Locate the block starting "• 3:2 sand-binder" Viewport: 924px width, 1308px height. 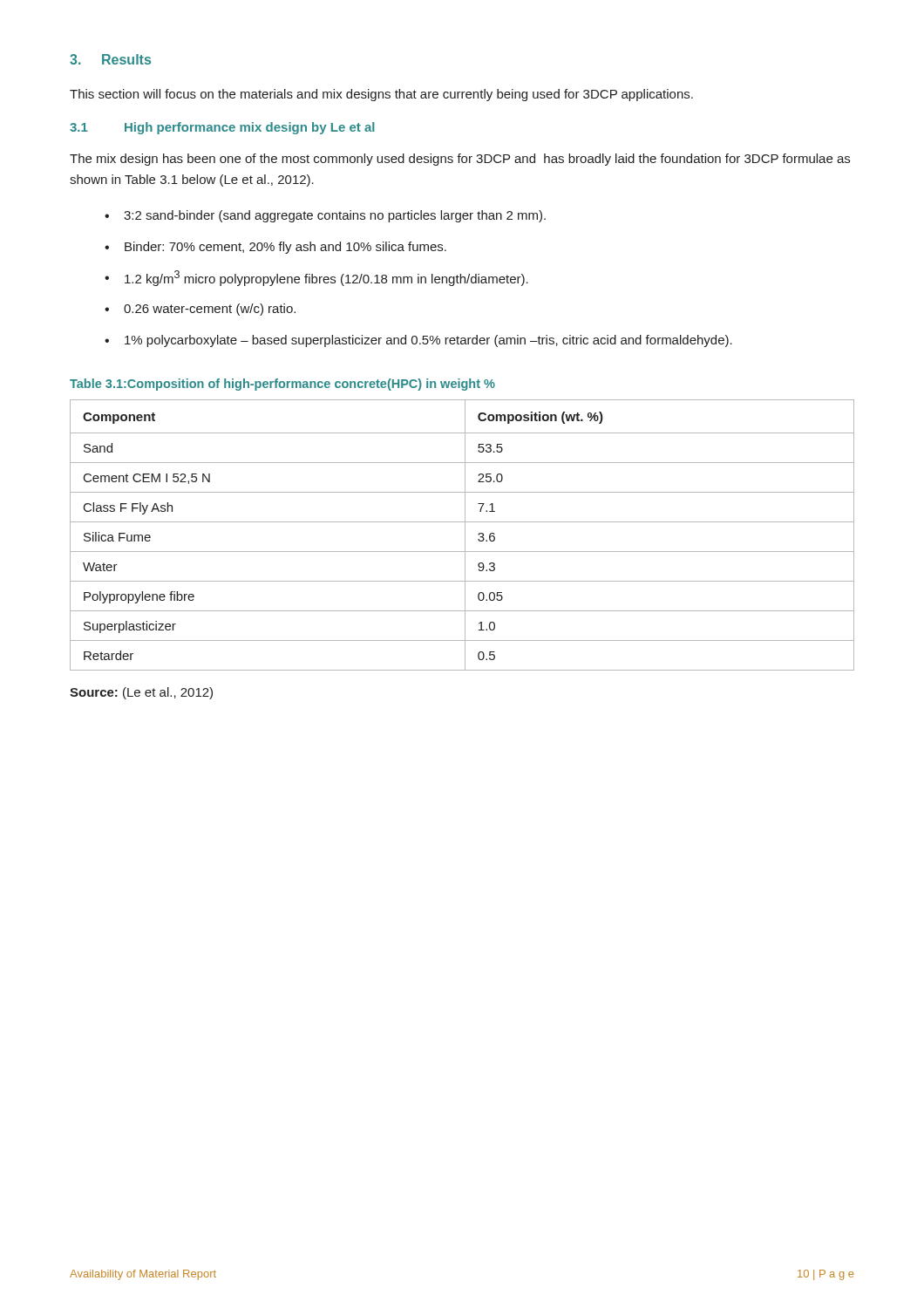(326, 216)
